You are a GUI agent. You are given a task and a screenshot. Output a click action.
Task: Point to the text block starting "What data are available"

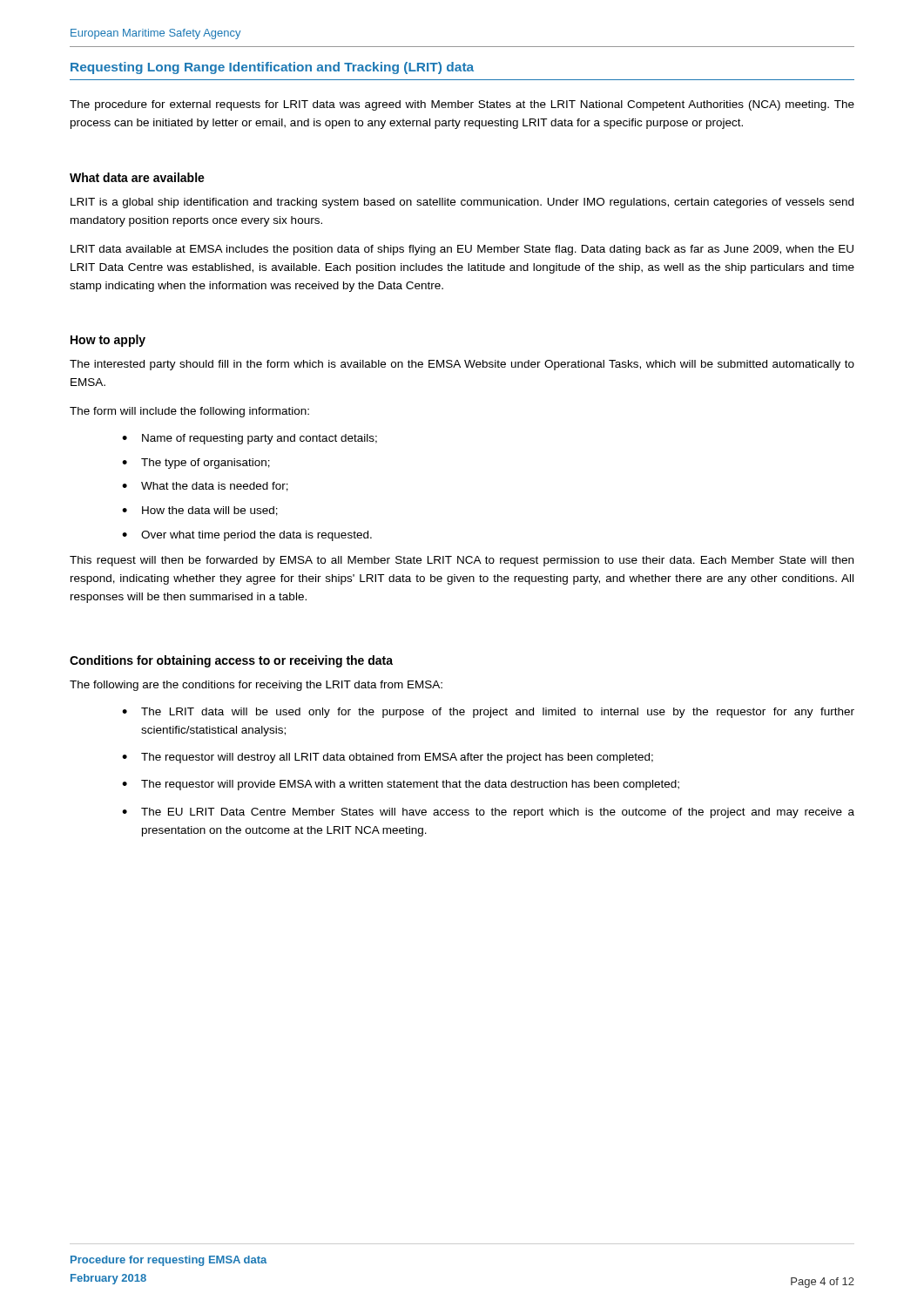pyautogui.click(x=137, y=178)
